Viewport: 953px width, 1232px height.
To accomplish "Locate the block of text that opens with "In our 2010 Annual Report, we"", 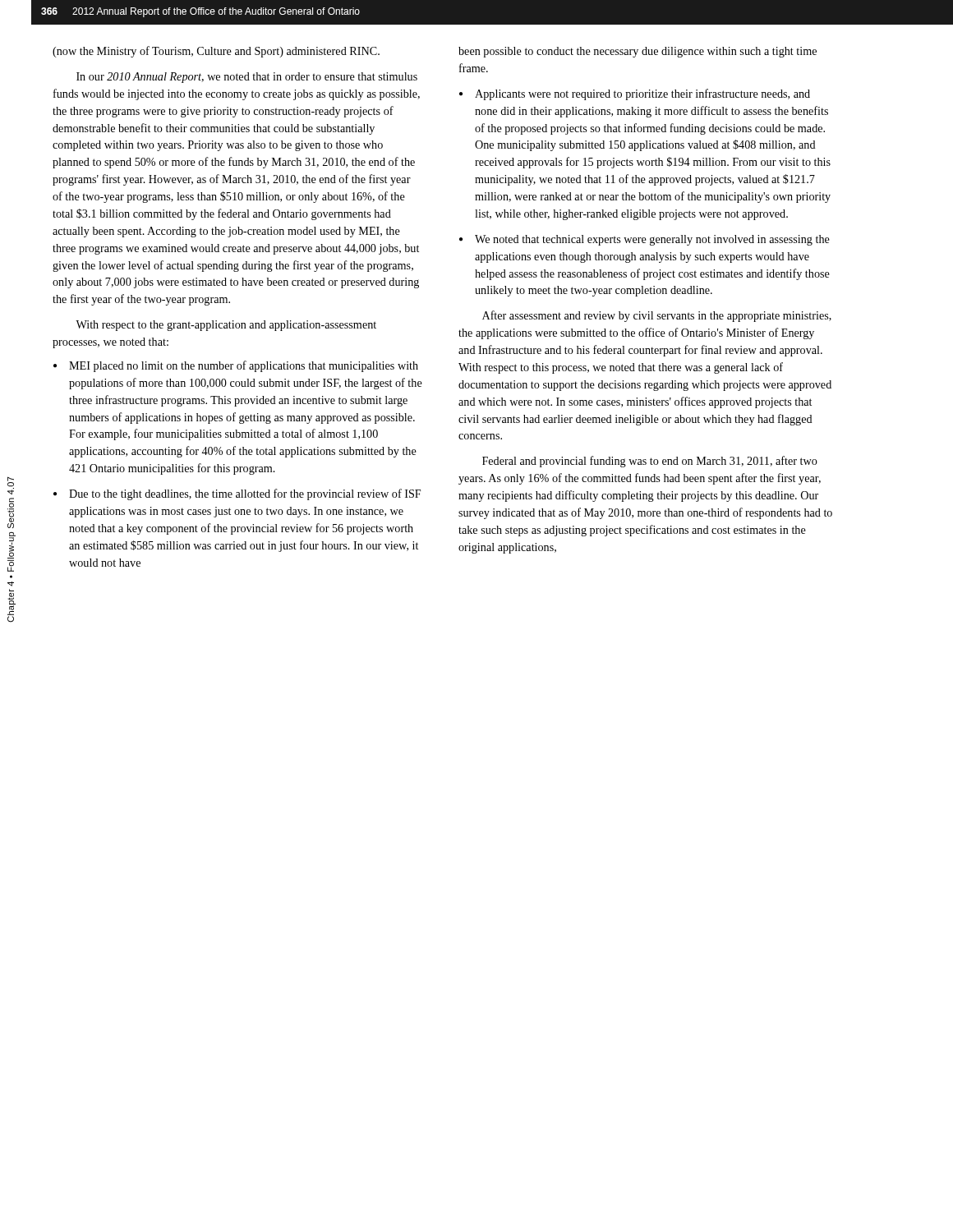I will point(237,188).
